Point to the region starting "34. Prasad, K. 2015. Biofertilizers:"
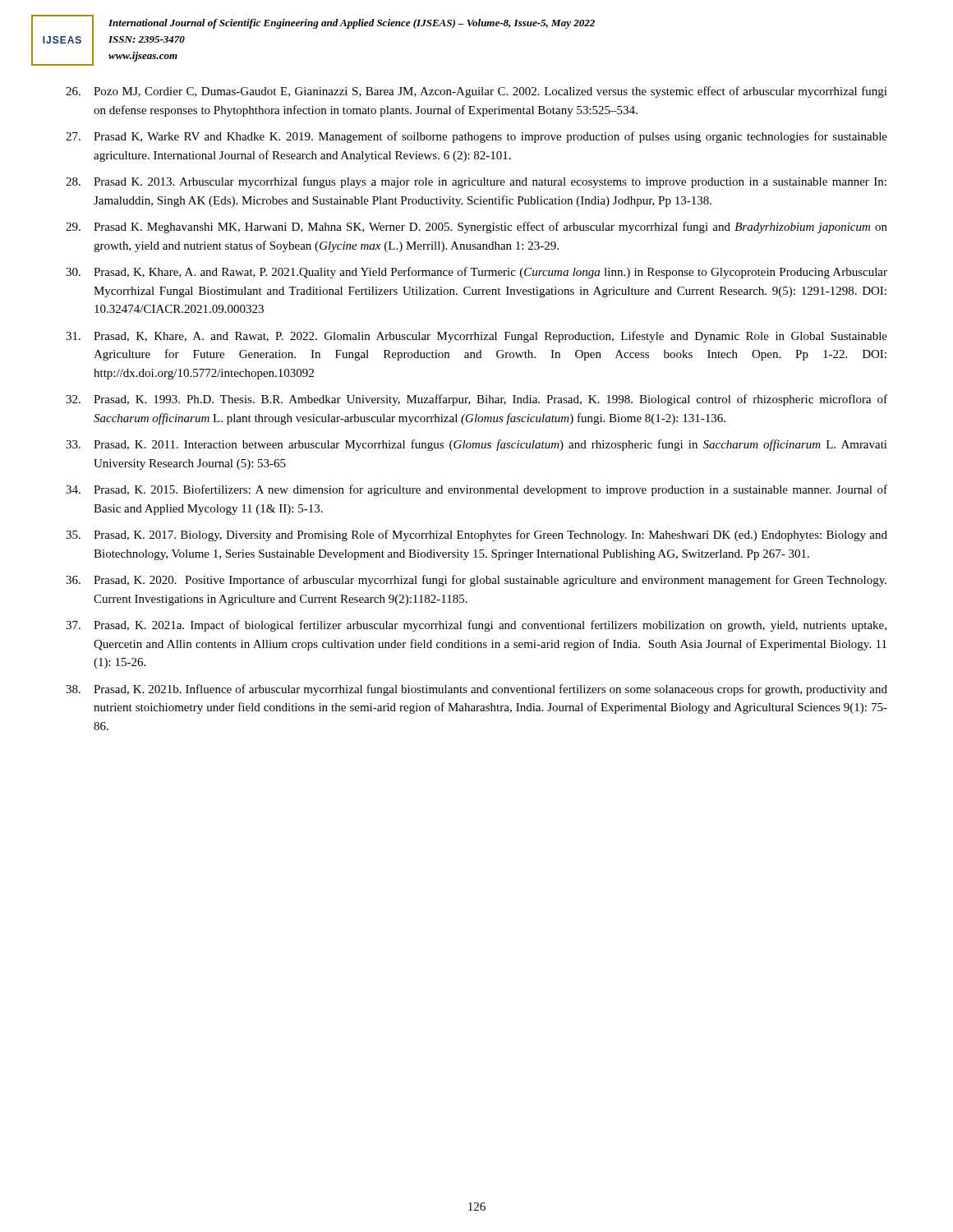This screenshot has height=1232, width=953. [476, 499]
